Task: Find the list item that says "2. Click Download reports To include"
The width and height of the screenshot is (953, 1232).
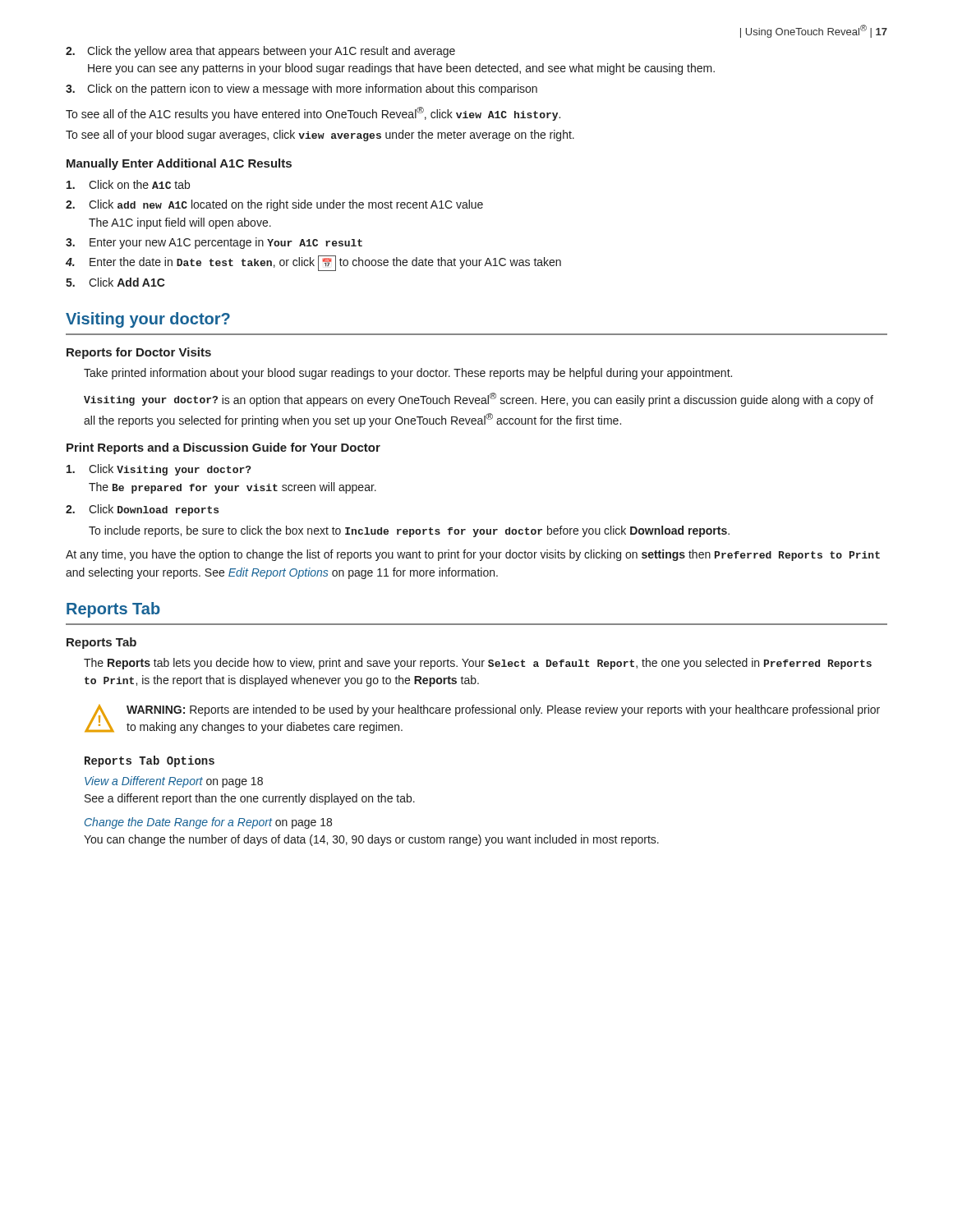Action: pos(476,521)
